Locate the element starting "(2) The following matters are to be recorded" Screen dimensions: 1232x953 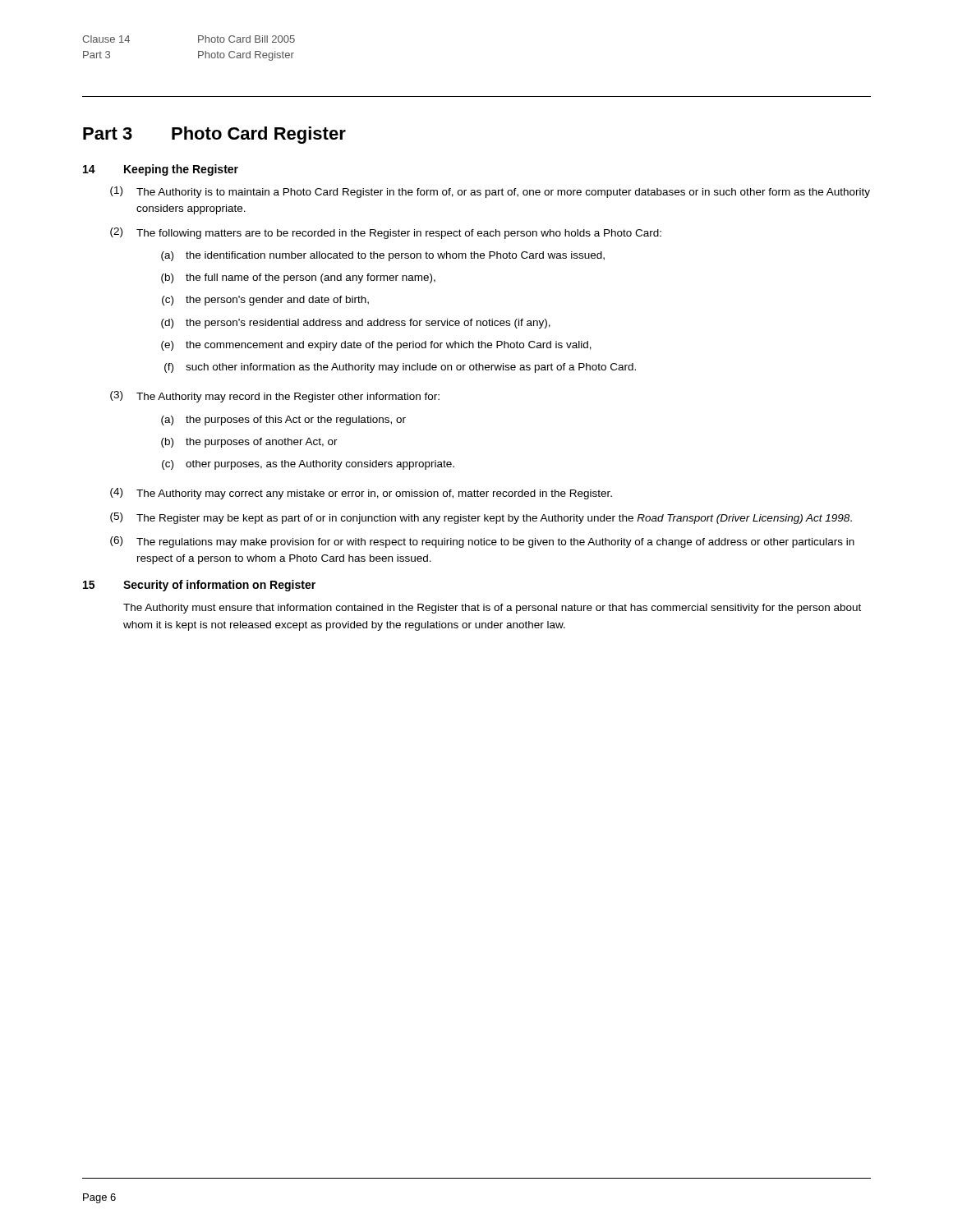[x=386, y=233]
